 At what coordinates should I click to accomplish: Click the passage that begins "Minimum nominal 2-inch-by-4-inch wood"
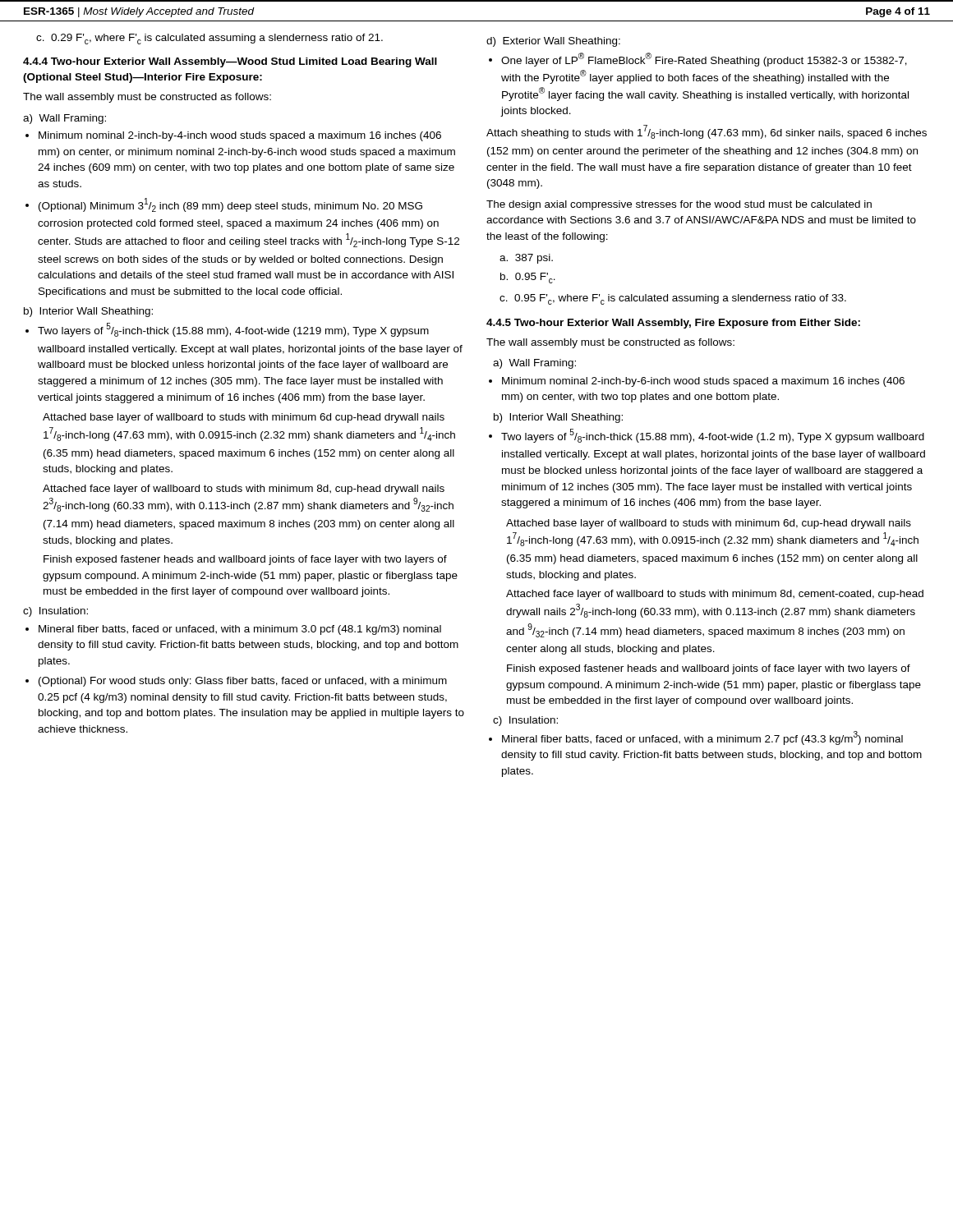click(x=247, y=159)
